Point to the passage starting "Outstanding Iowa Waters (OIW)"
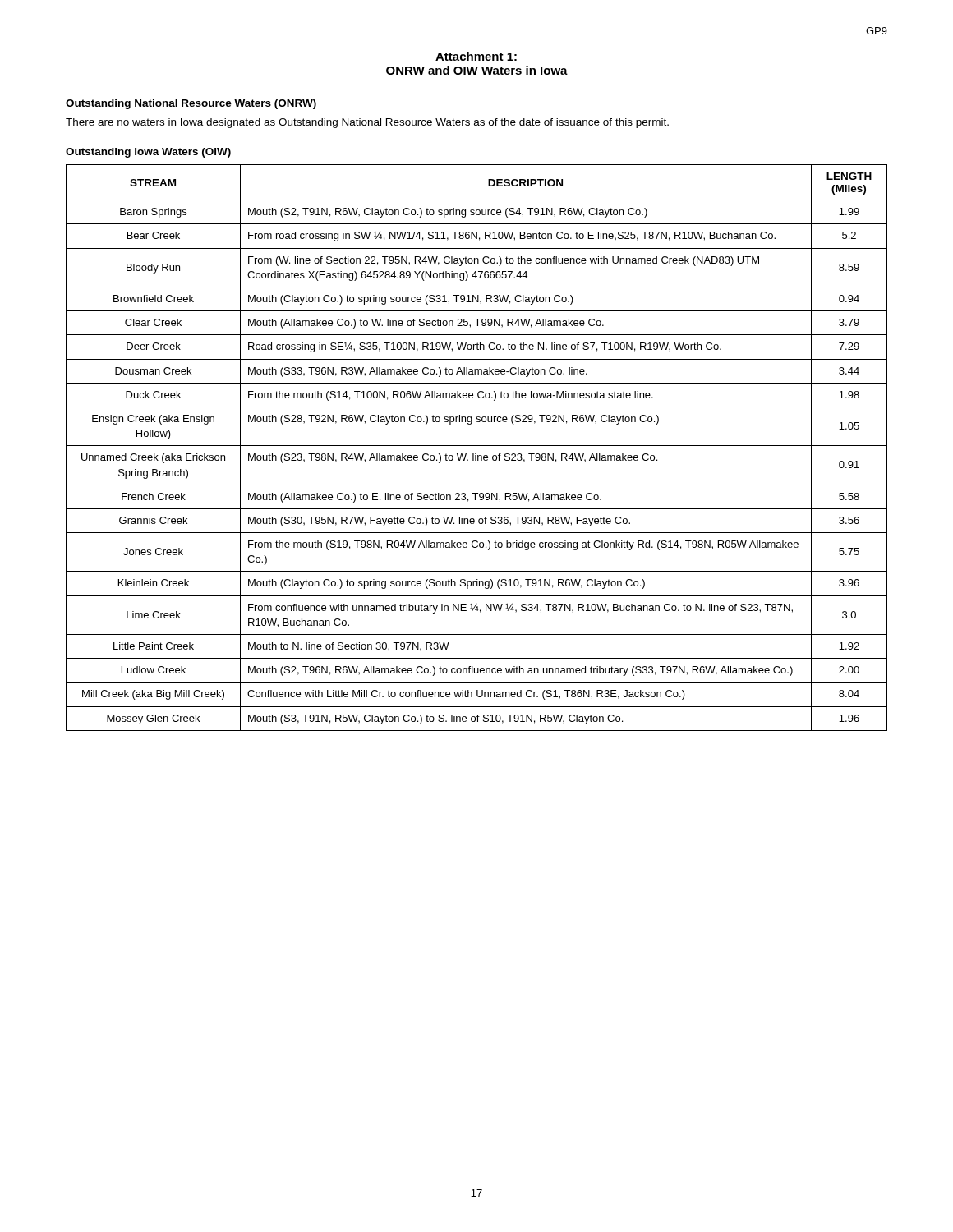This screenshot has height=1232, width=953. point(148,152)
